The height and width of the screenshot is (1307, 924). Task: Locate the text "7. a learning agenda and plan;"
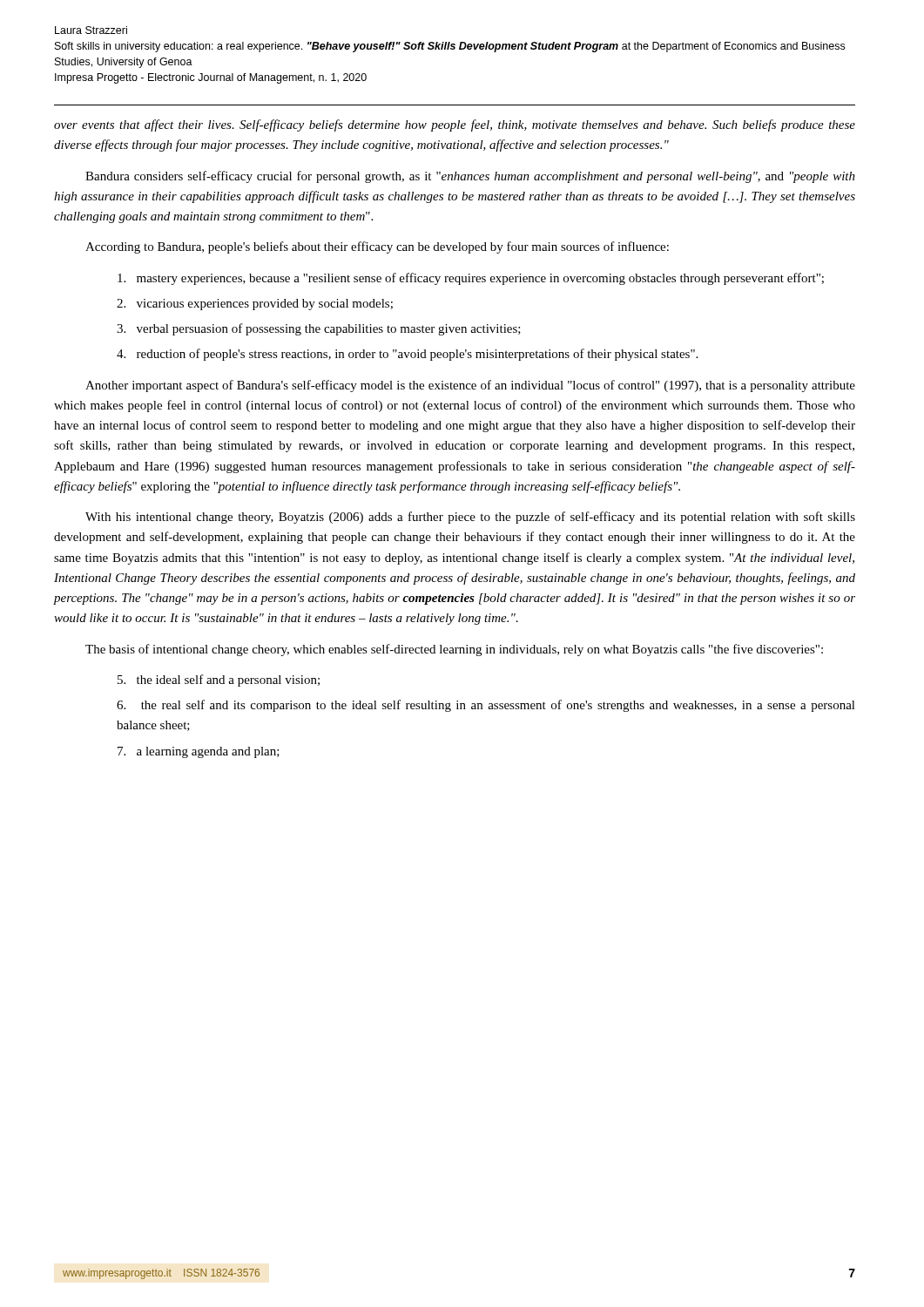tap(199, 752)
